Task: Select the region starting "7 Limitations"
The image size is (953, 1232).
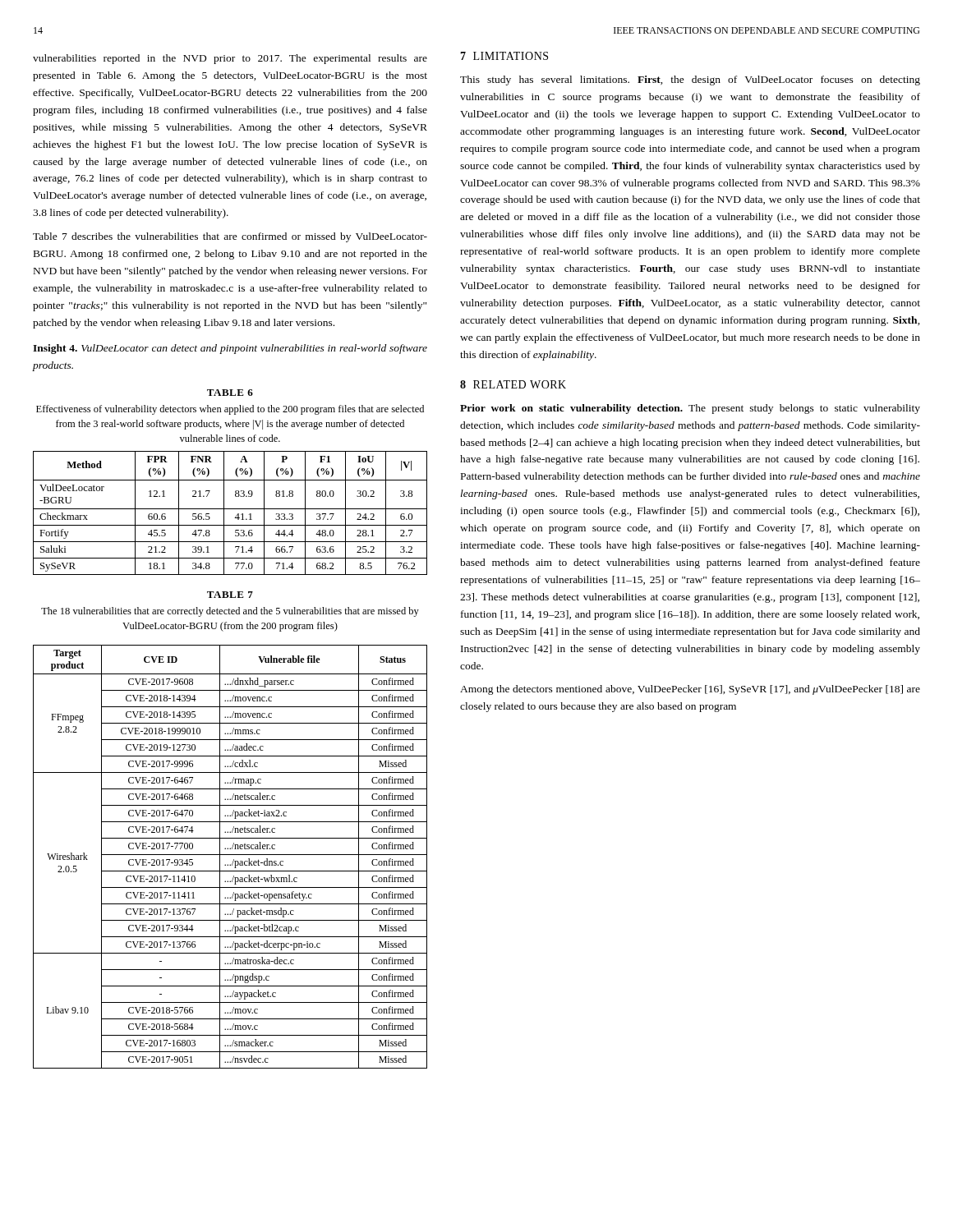Action: (x=505, y=56)
